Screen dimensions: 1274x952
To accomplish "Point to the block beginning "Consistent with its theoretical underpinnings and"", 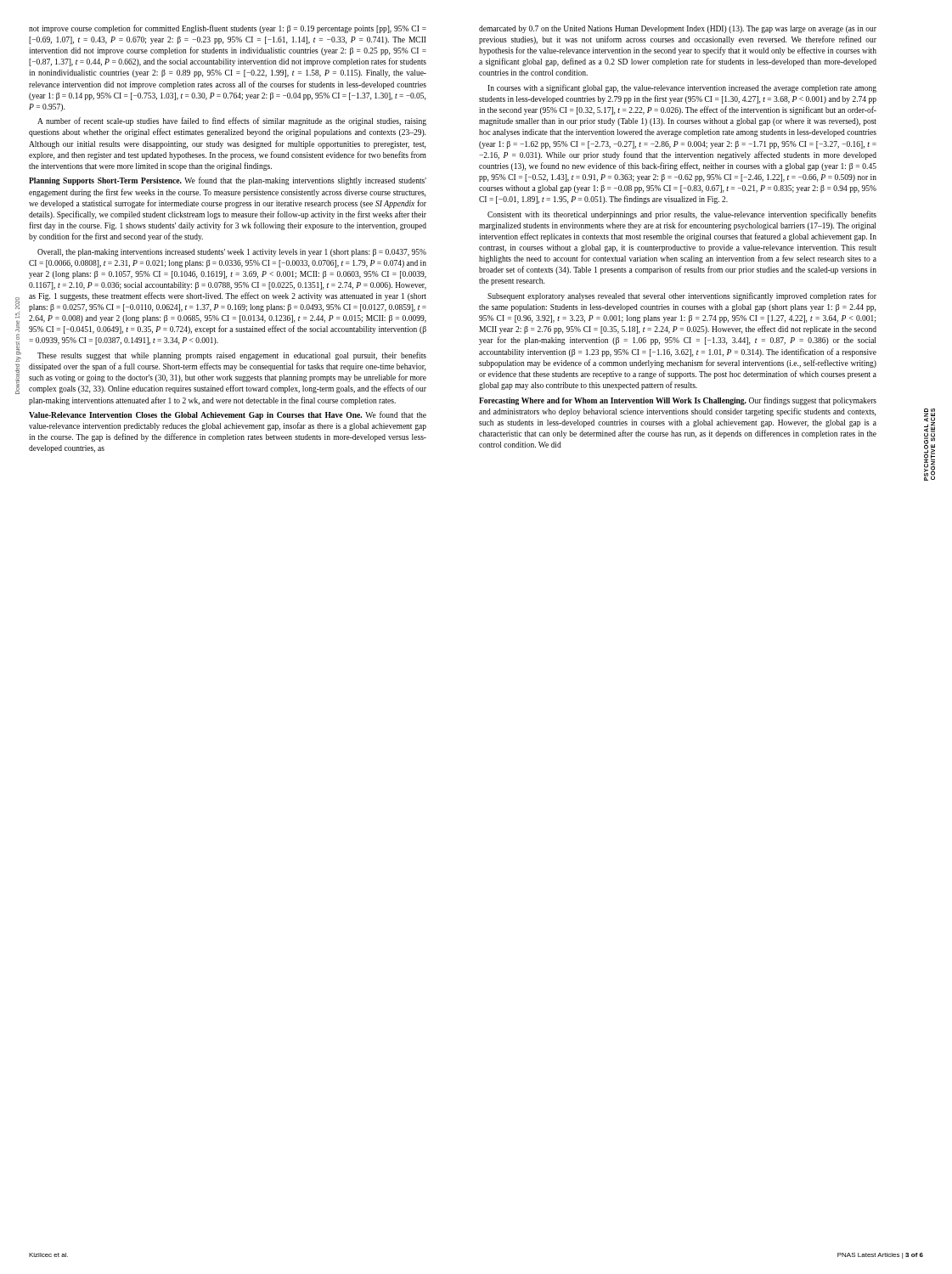I will (x=678, y=249).
